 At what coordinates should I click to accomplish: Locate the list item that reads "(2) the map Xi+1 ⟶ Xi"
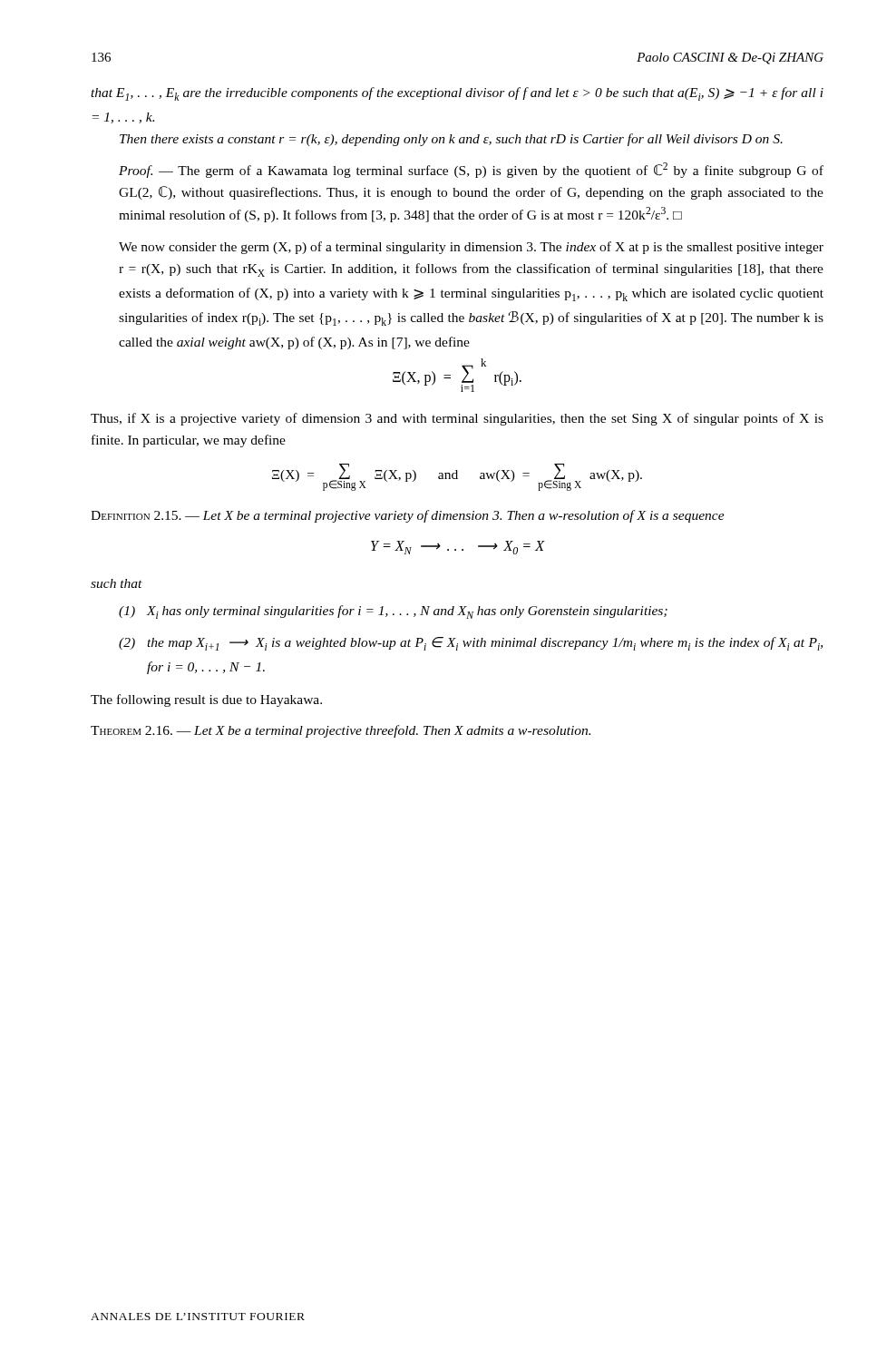(471, 655)
